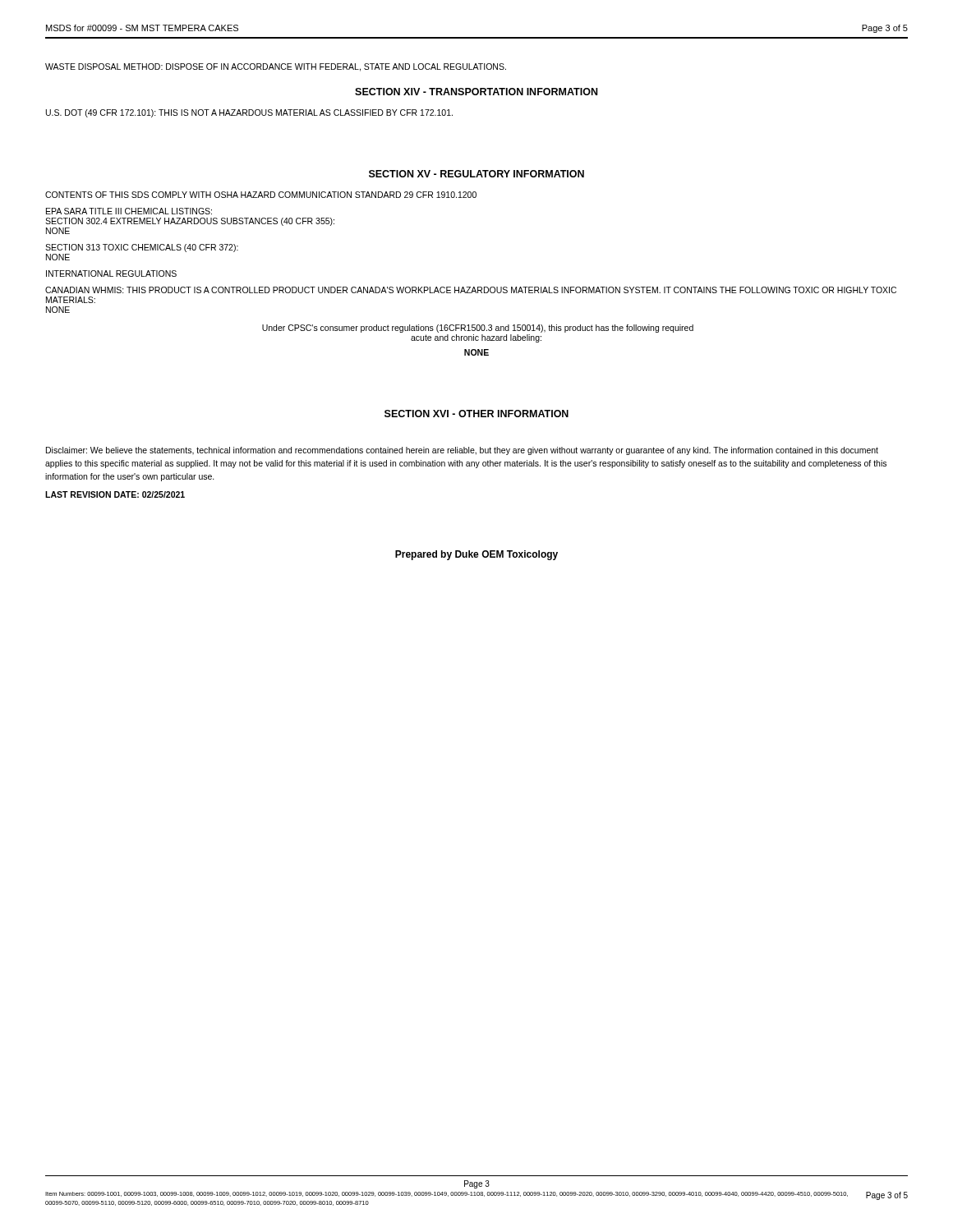
Task: Select the text starting "U.S. DOT (49 CFR 172.101): THIS"
Action: click(x=249, y=112)
